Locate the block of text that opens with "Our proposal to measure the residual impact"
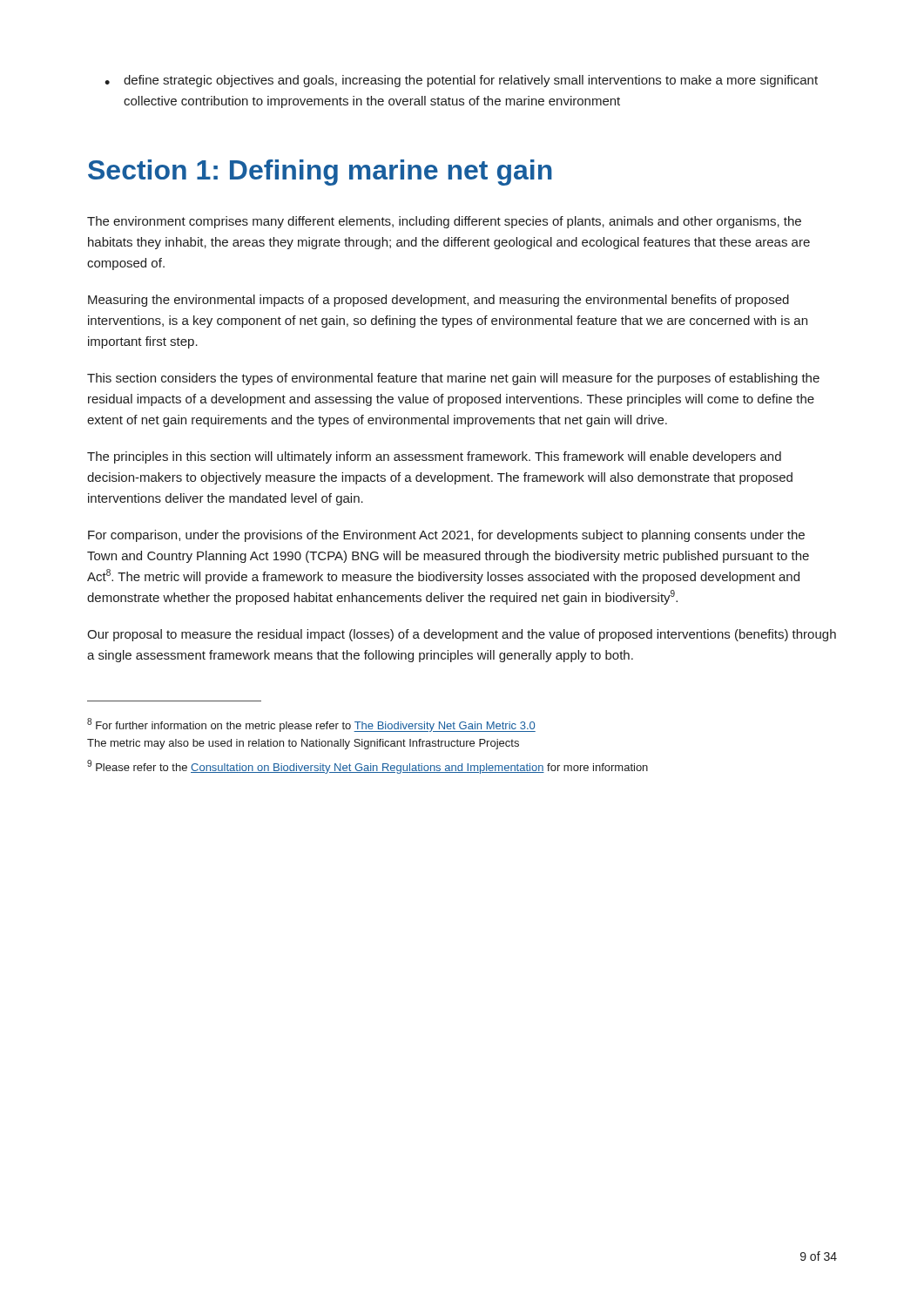 (462, 645)
